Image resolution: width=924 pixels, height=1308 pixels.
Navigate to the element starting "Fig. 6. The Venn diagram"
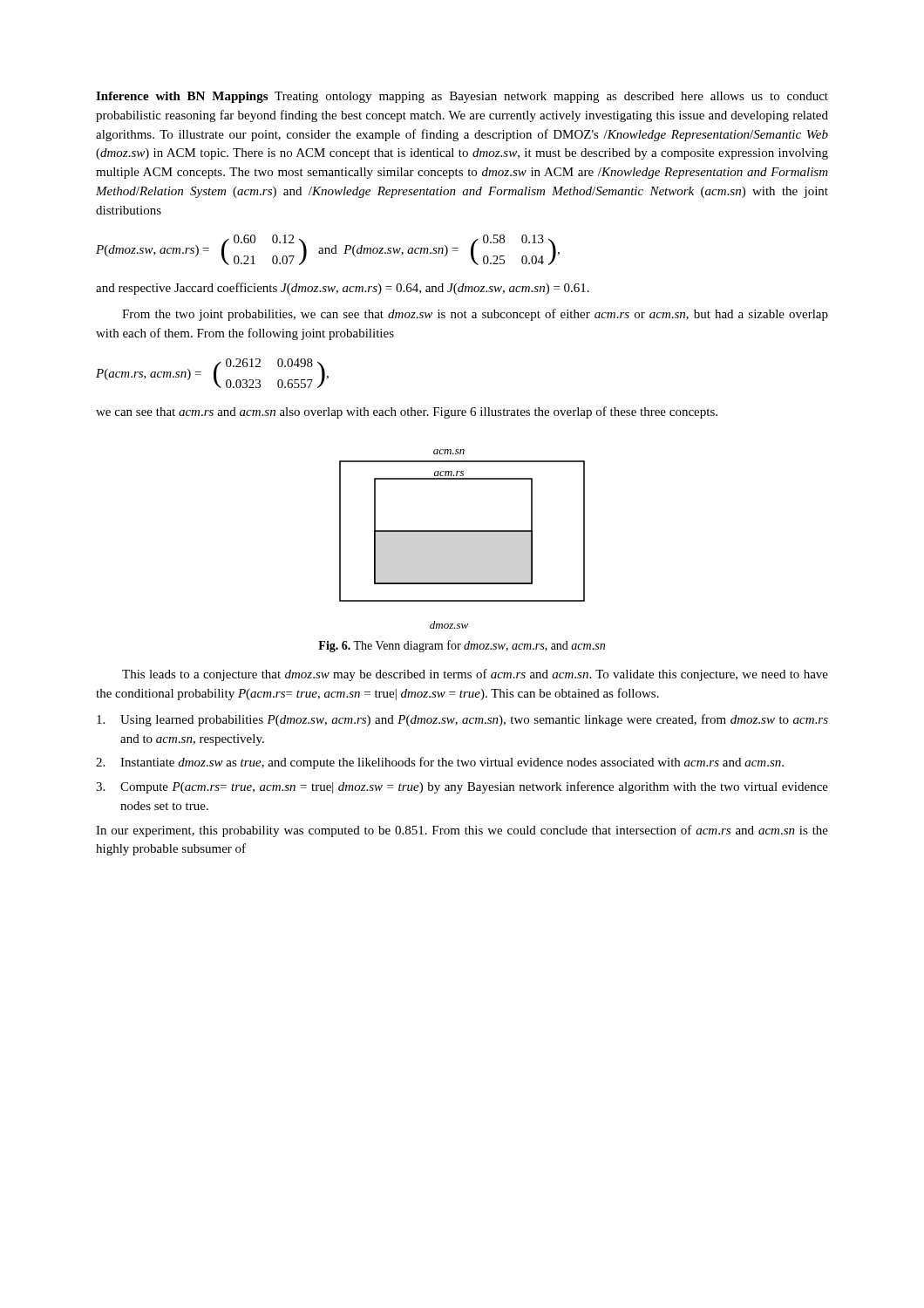(x=462, y=646)
